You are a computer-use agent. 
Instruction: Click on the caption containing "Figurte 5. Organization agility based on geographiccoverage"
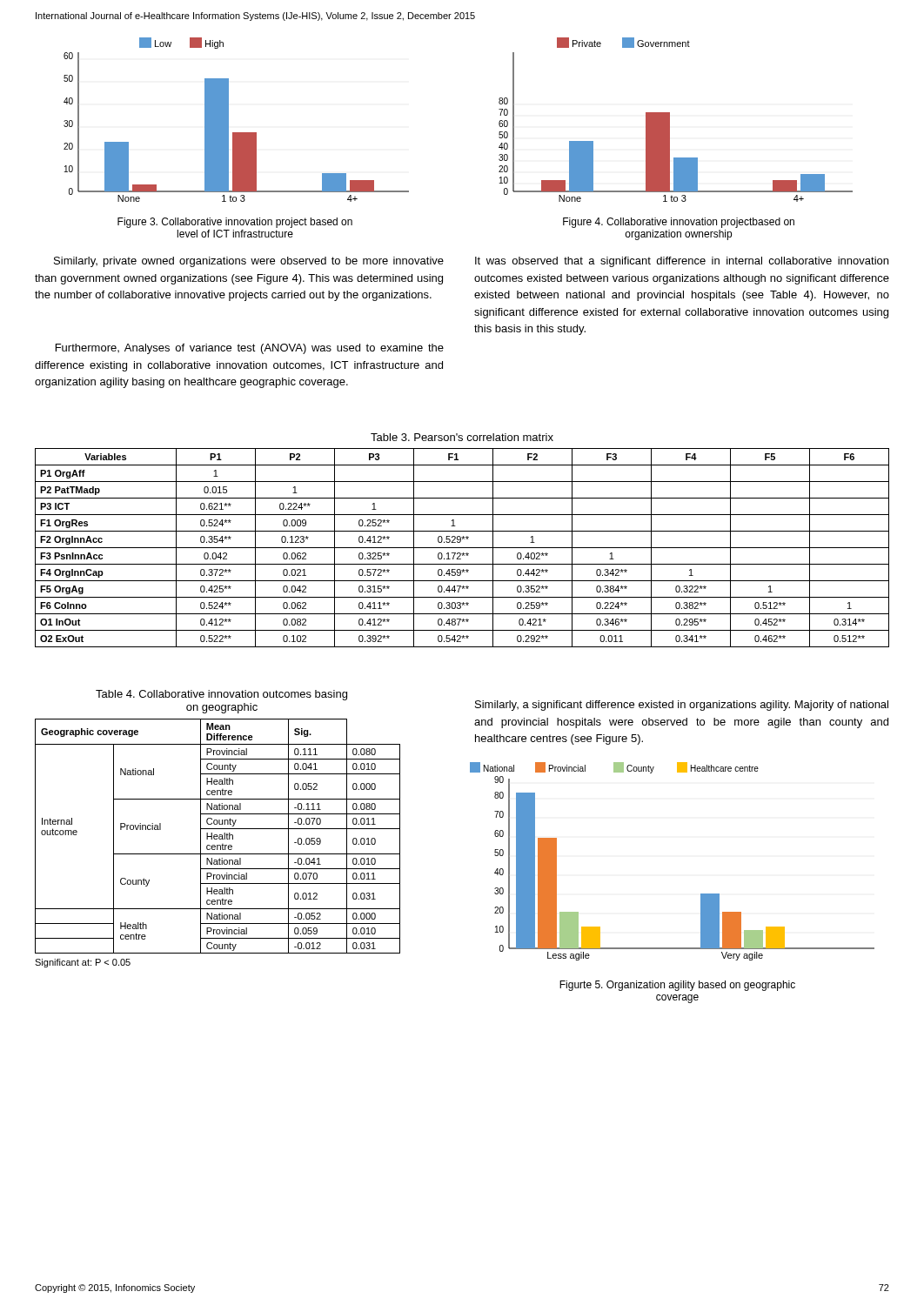tap(677, 991)
